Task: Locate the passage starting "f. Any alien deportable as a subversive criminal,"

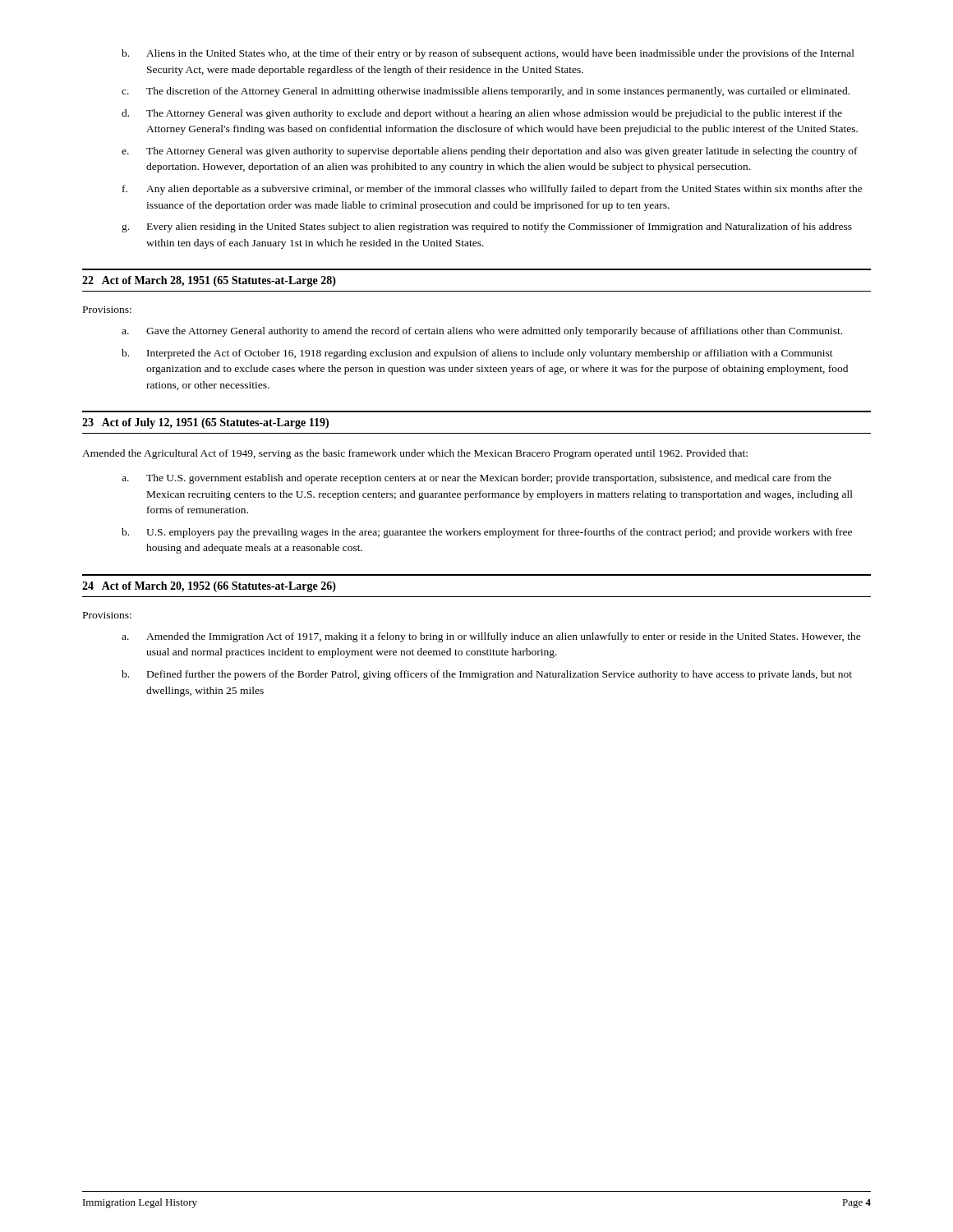Action: pos(496,197)
